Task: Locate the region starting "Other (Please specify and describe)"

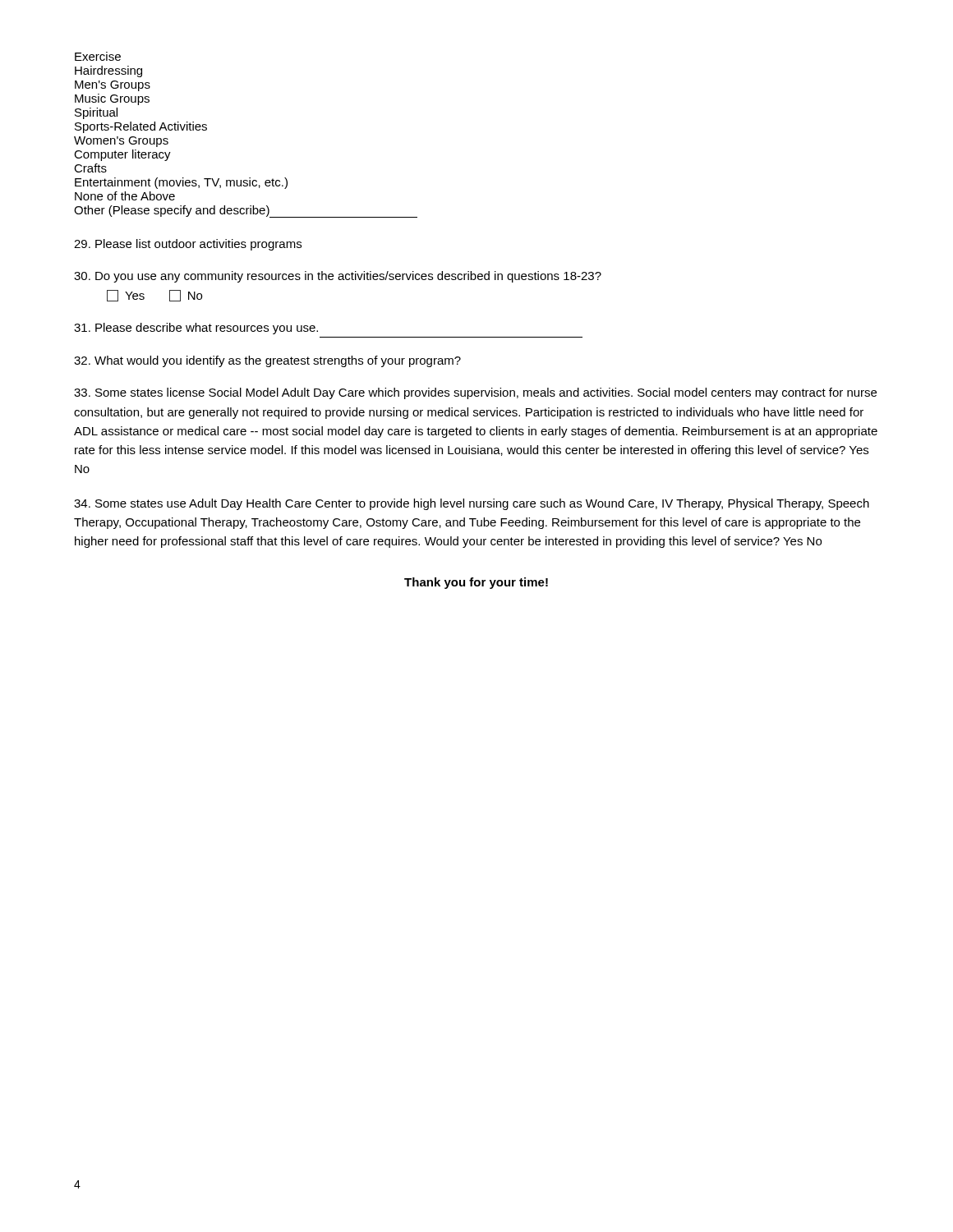Action: click(x=246, y=210)
